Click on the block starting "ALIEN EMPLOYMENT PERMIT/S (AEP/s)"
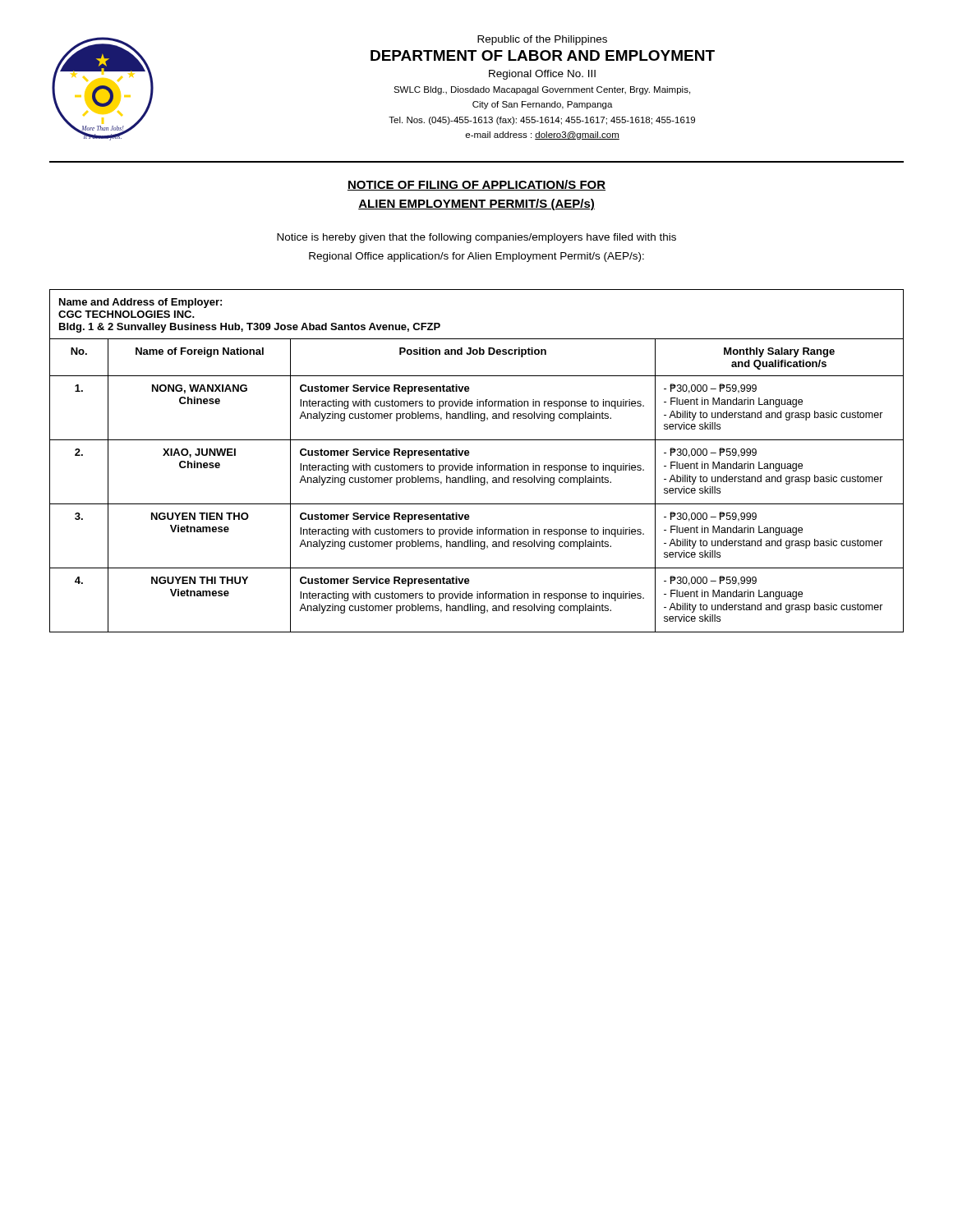The width and height of the screenshot is (953, 1232). [476, 203]
